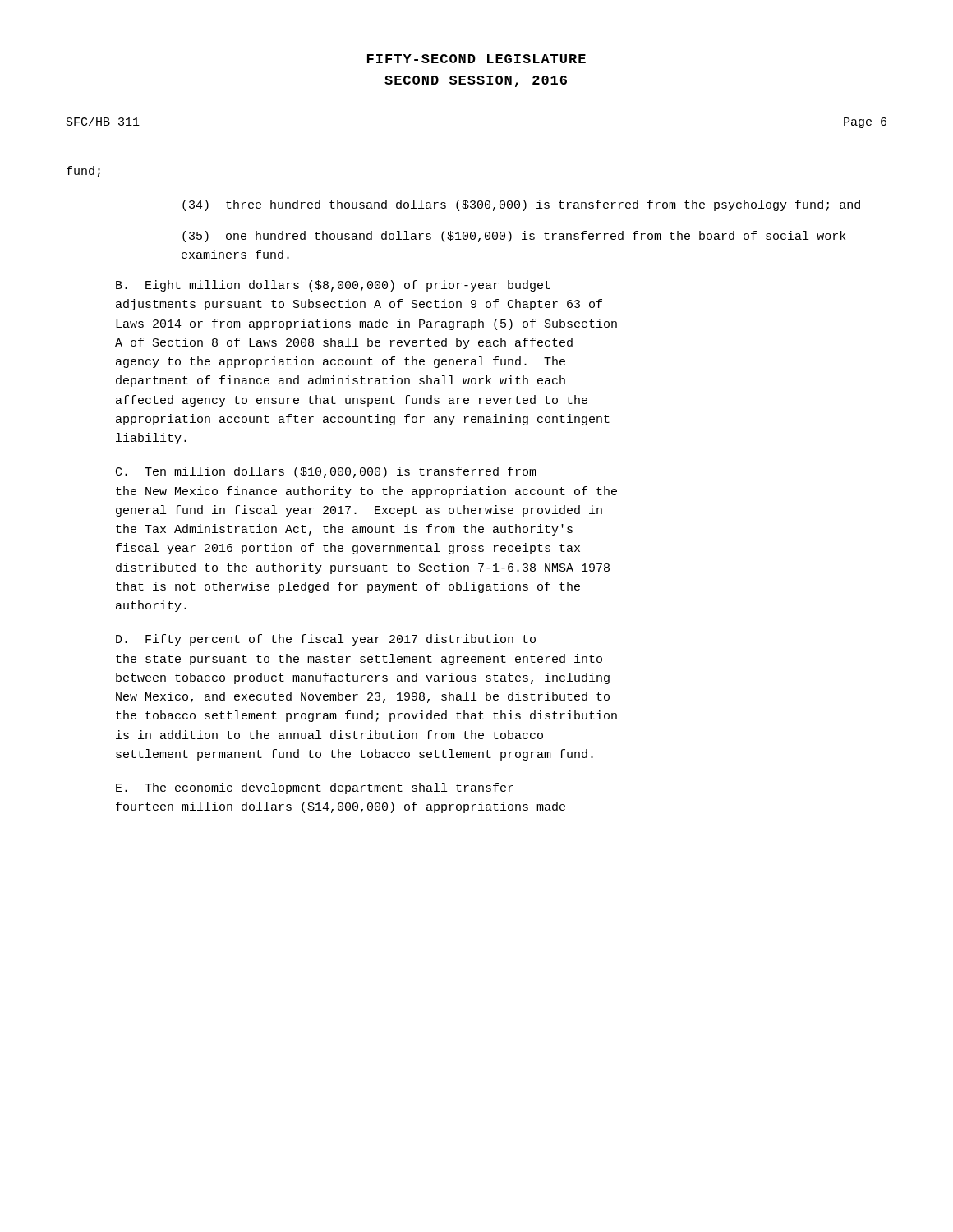Locate the block of text that opens with "(35) one hundred thousand dollars"
The image size is (953, 1232).
514,246
